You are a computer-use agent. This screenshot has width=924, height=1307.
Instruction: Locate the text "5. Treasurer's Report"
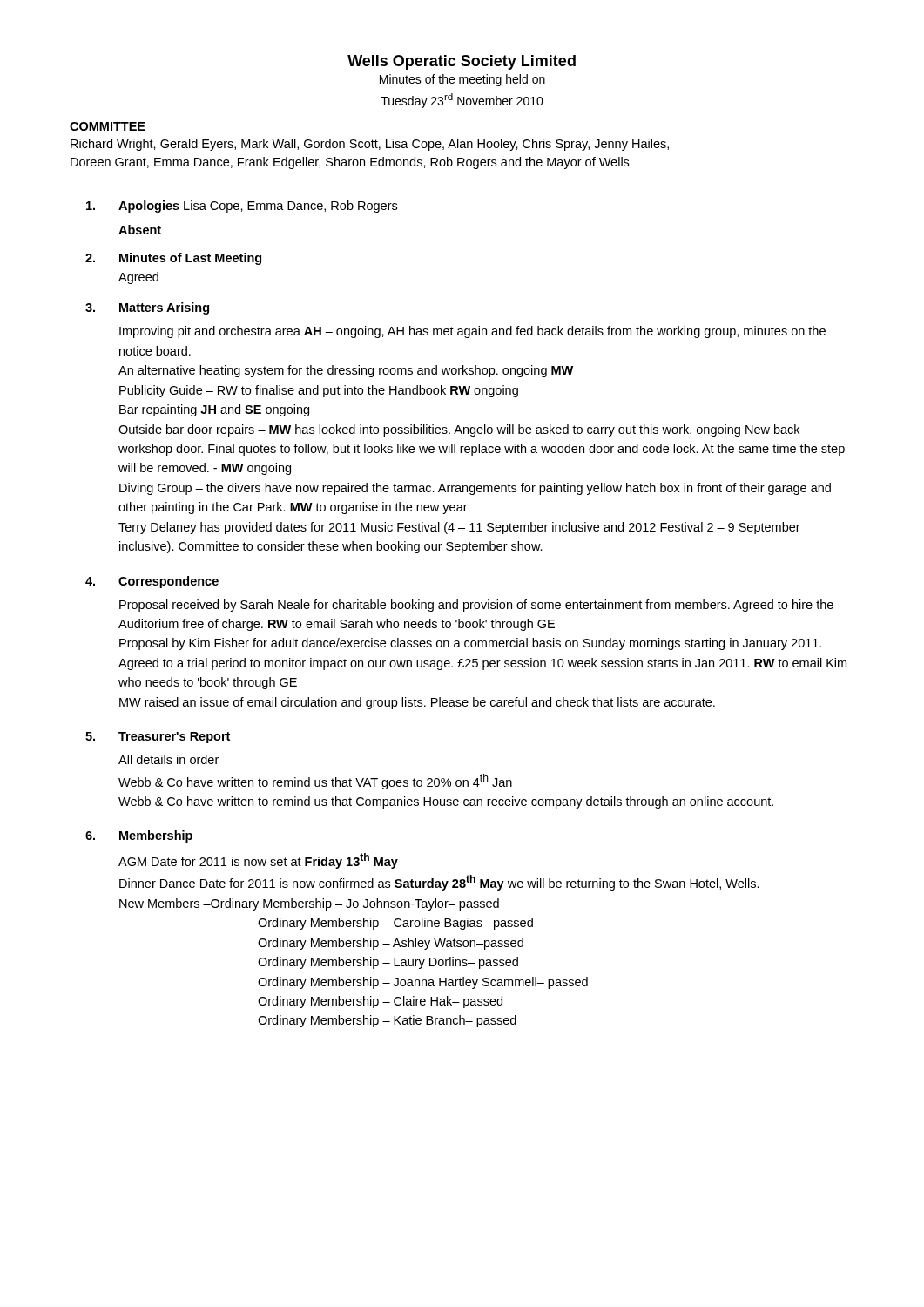158,738
